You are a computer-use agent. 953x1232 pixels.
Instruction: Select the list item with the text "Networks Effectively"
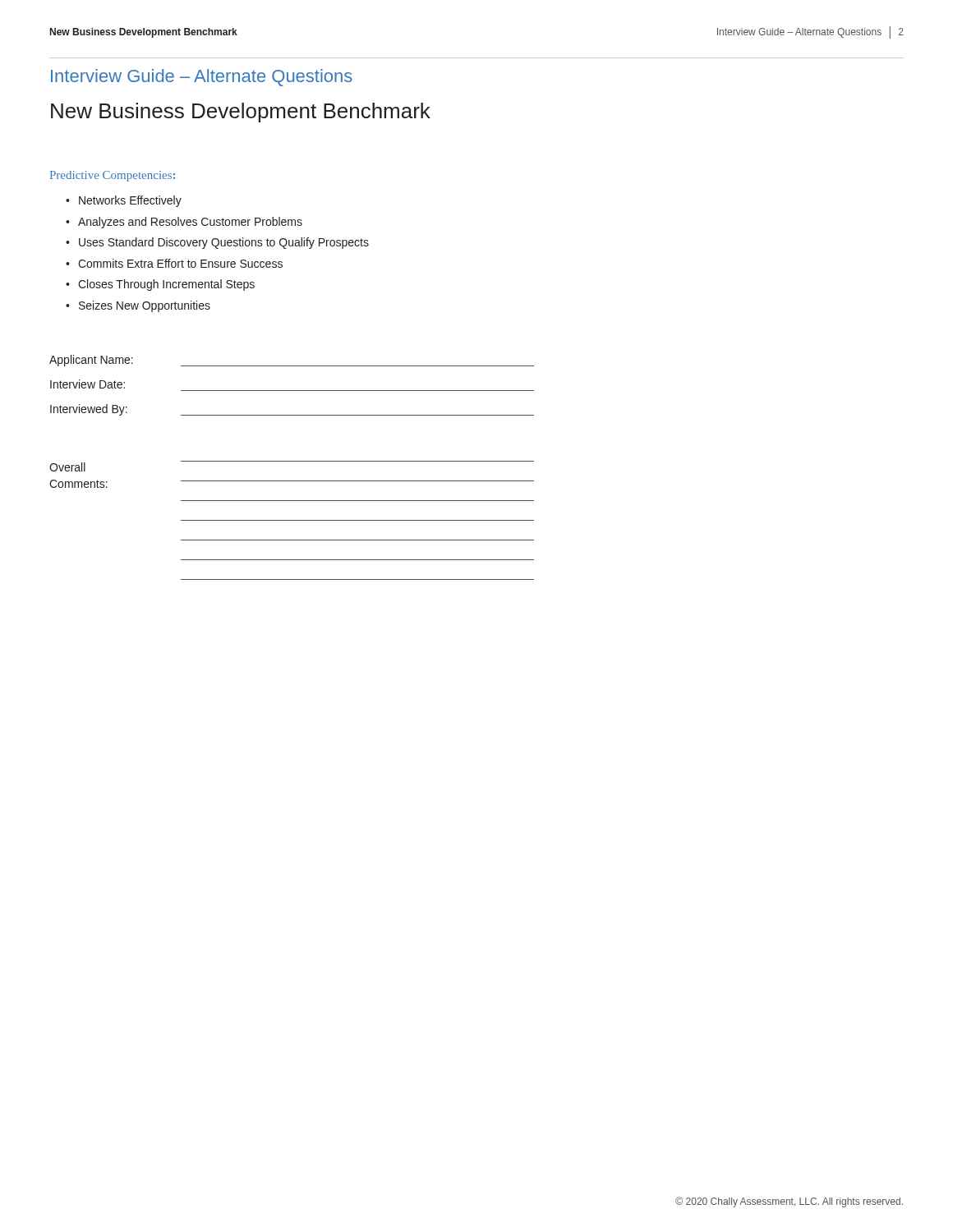(130, 200)
